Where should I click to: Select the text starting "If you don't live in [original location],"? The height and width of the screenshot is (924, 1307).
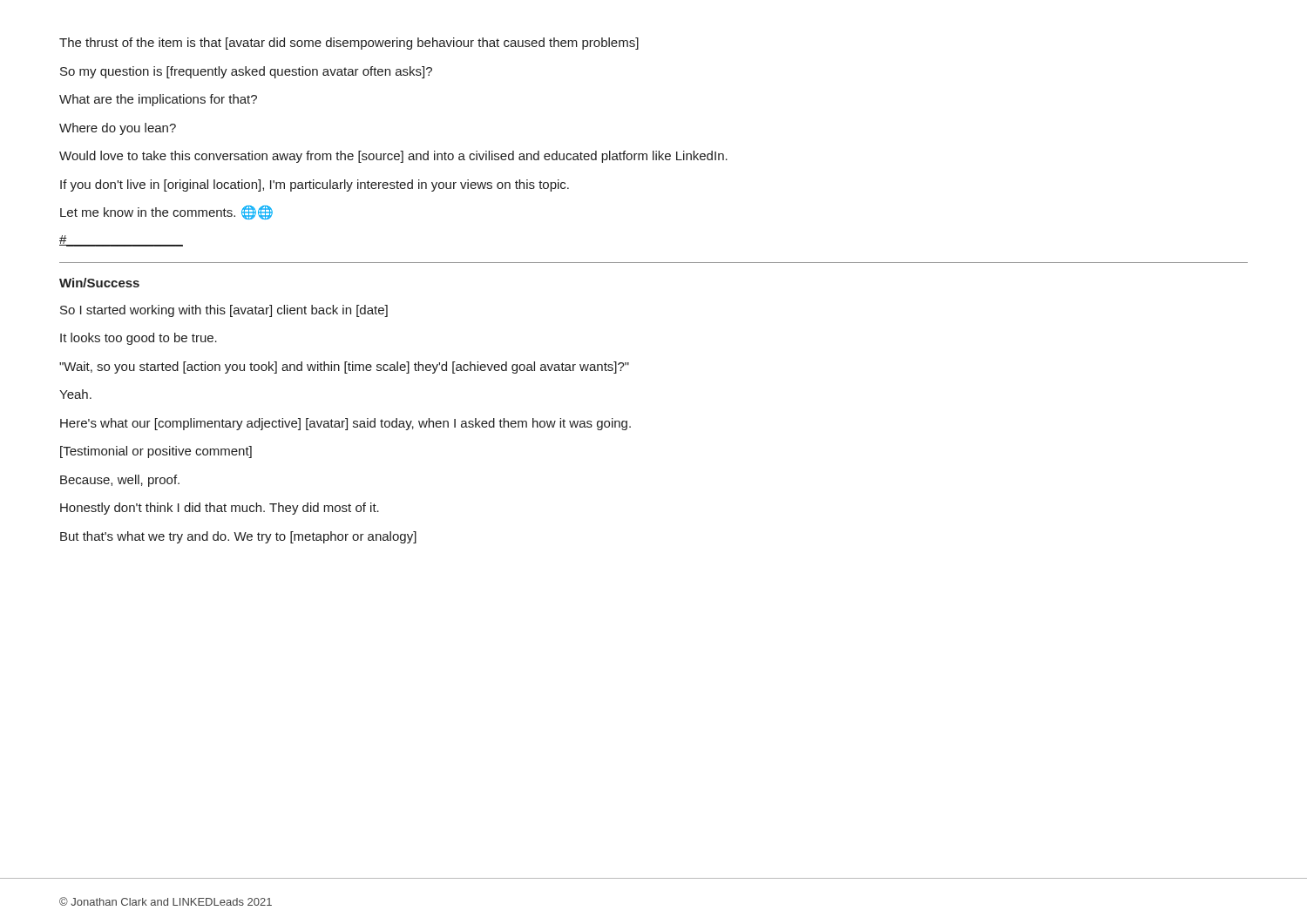(x=315, y=184)
